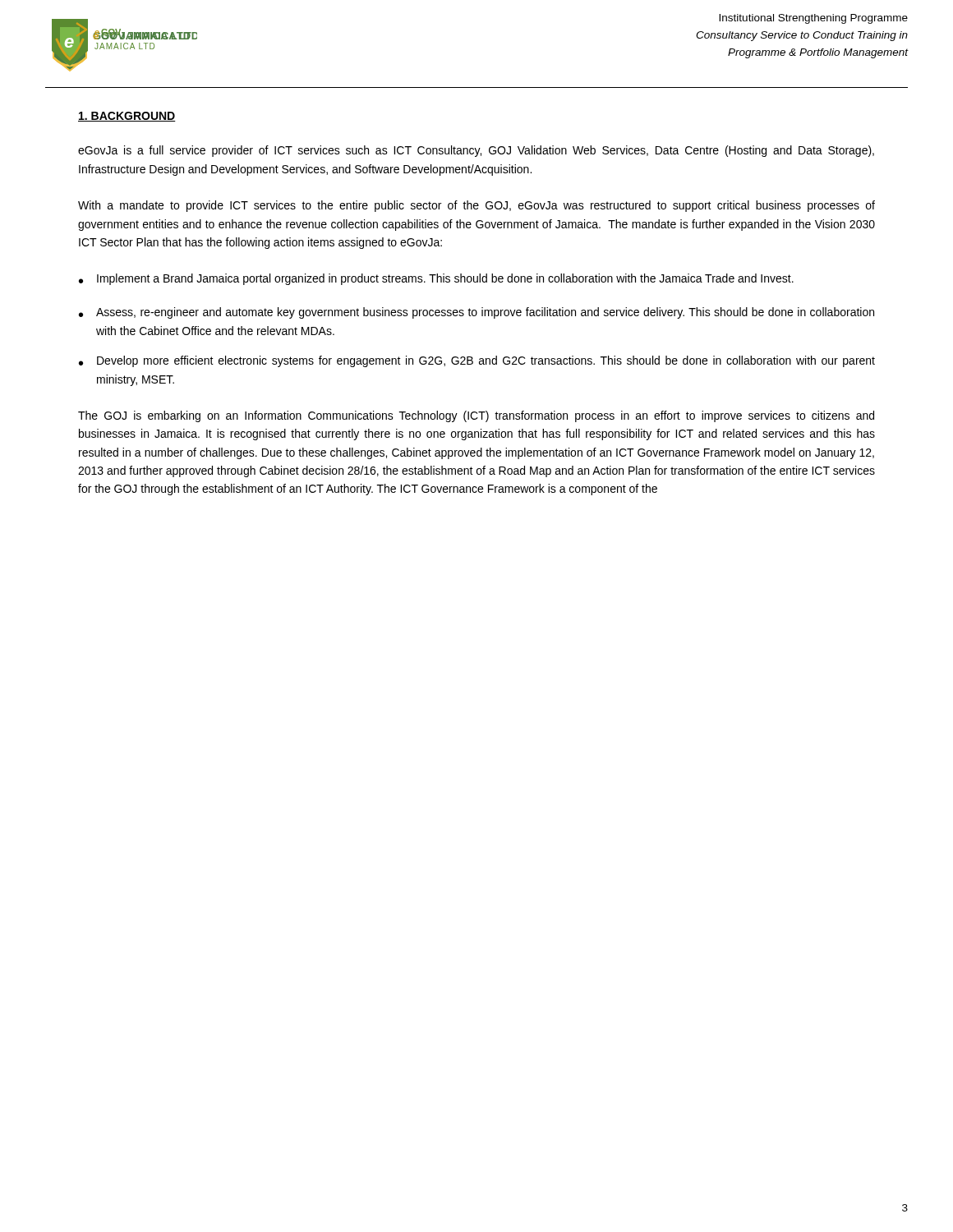953x1232 pixels.
Task: Navigate to the block starting "eGovJa is a"
Action: click(476, 160)
